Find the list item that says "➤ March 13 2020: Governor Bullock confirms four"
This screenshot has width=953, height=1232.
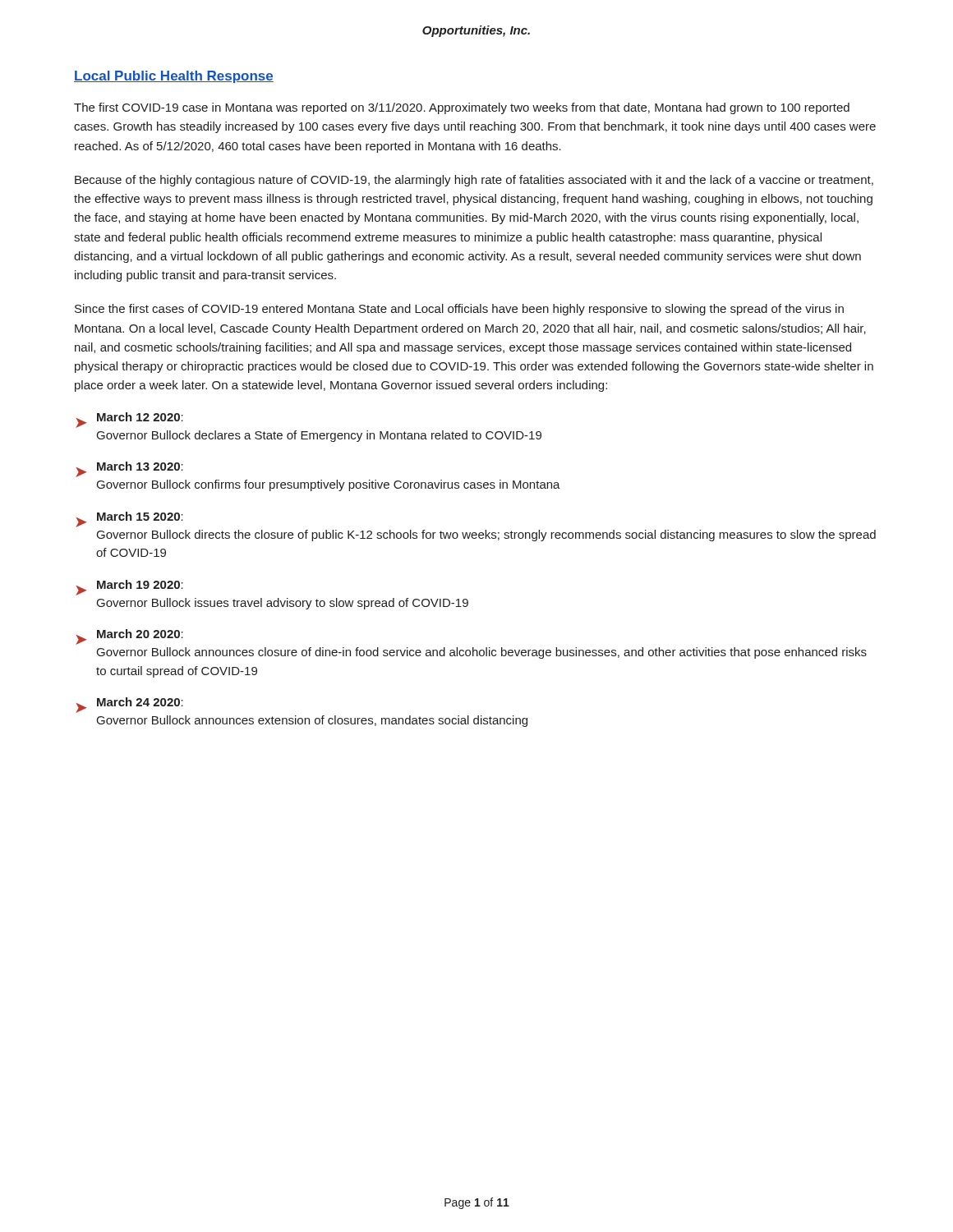(x=476, y=477)
